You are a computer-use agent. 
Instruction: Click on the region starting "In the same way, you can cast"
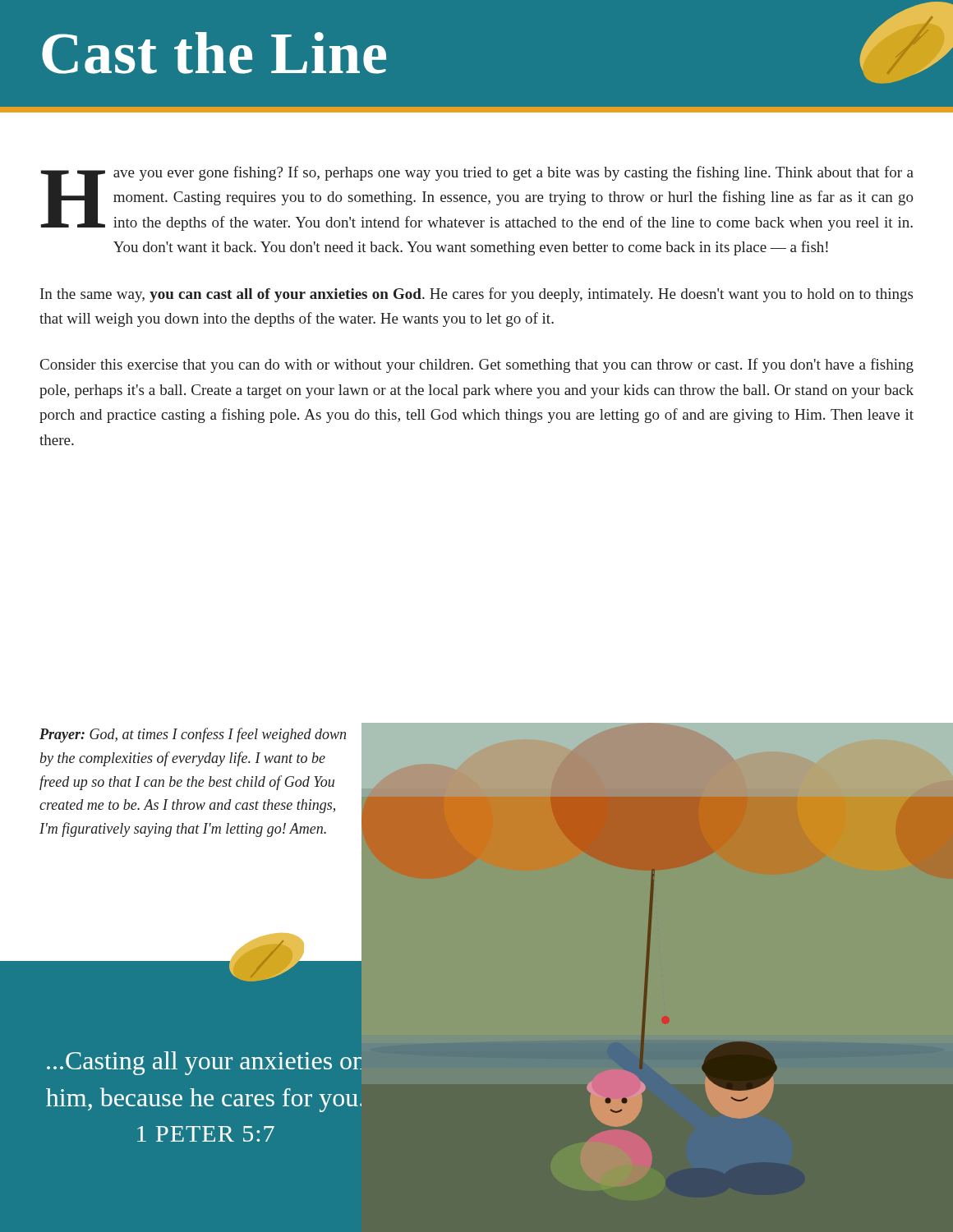476,306
